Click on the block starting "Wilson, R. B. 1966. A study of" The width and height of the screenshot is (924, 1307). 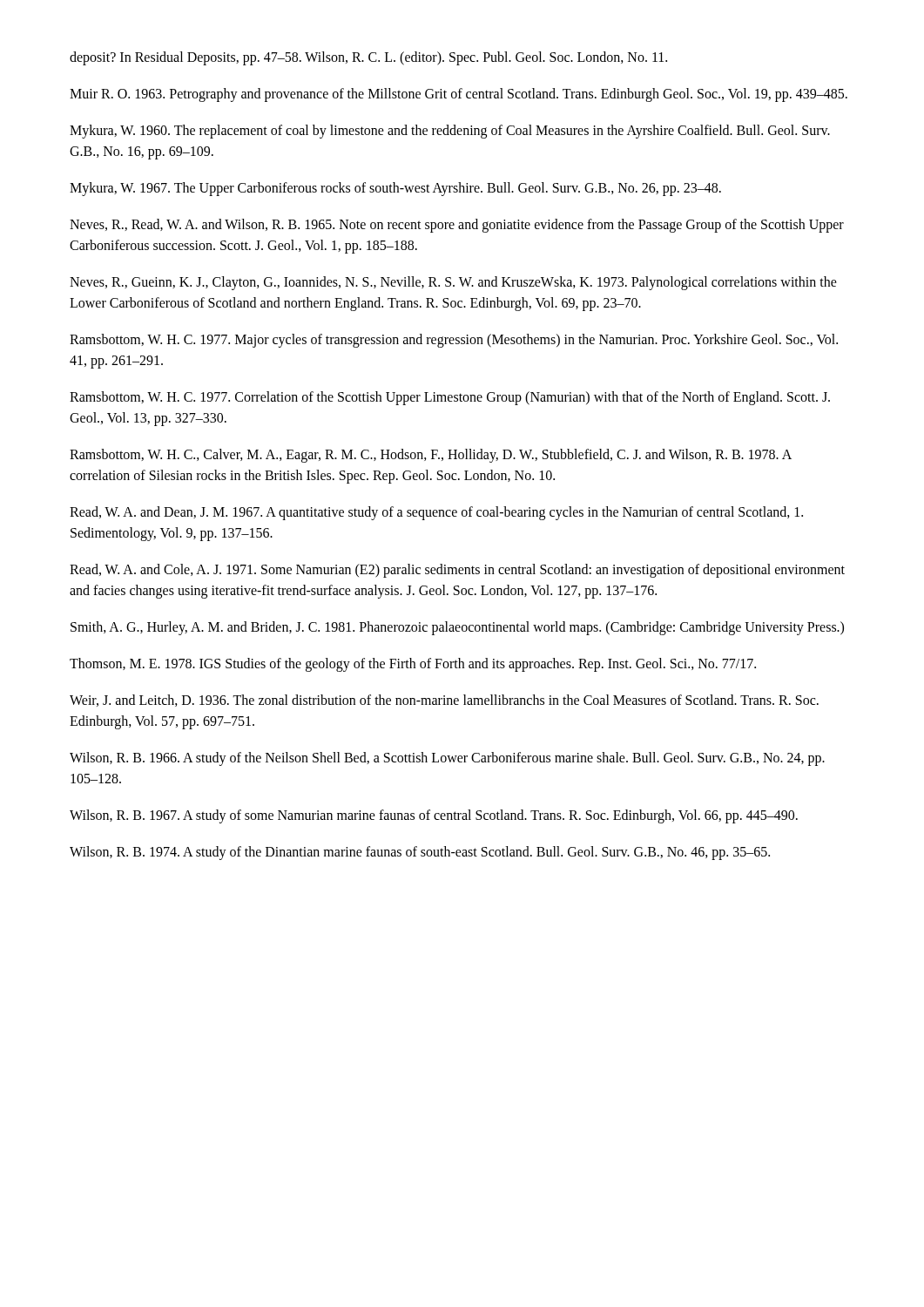447,768
